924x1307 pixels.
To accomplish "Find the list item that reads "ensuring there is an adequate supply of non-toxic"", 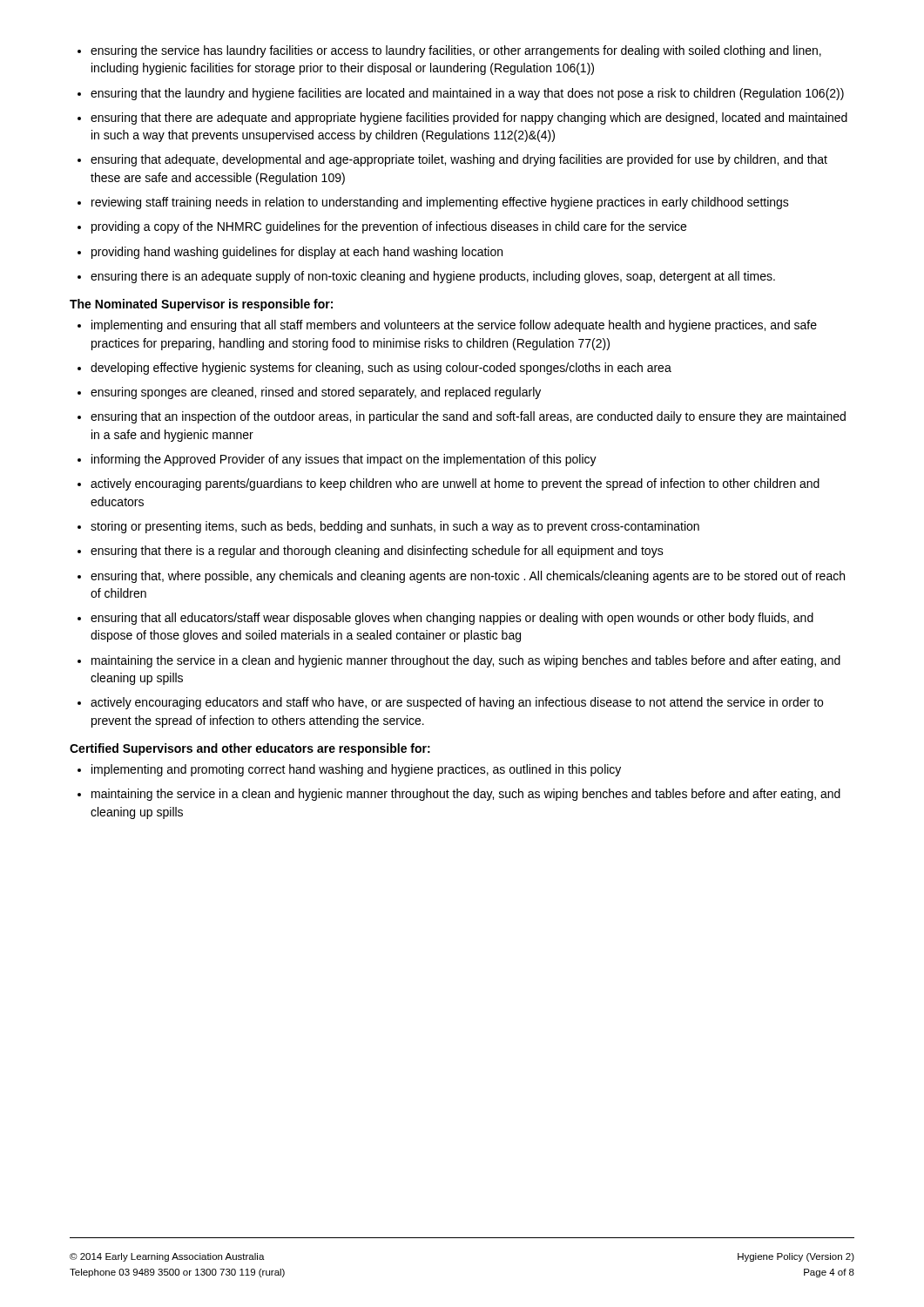I will [462, 276].
